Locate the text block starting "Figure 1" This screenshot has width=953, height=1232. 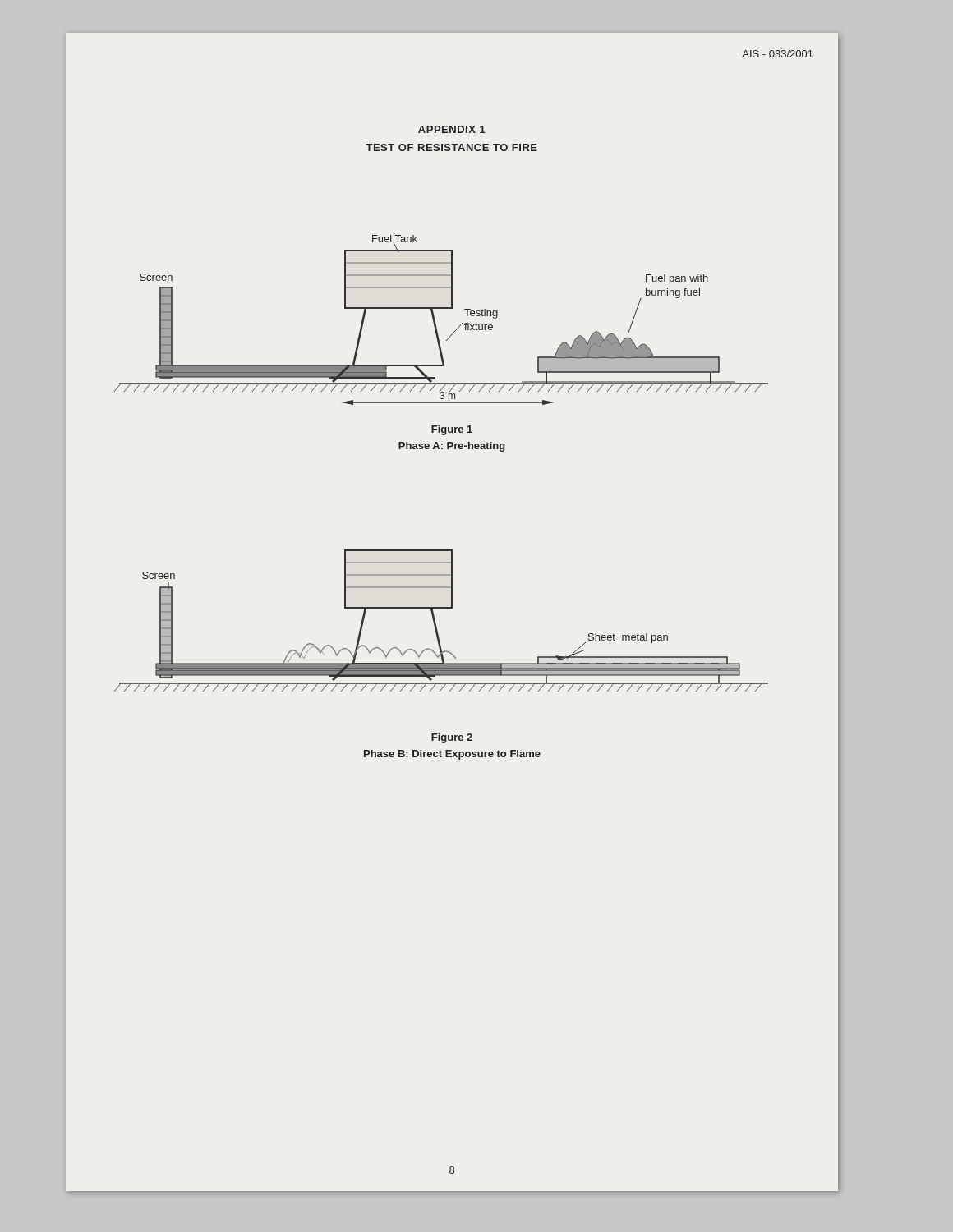coord(452,429)
